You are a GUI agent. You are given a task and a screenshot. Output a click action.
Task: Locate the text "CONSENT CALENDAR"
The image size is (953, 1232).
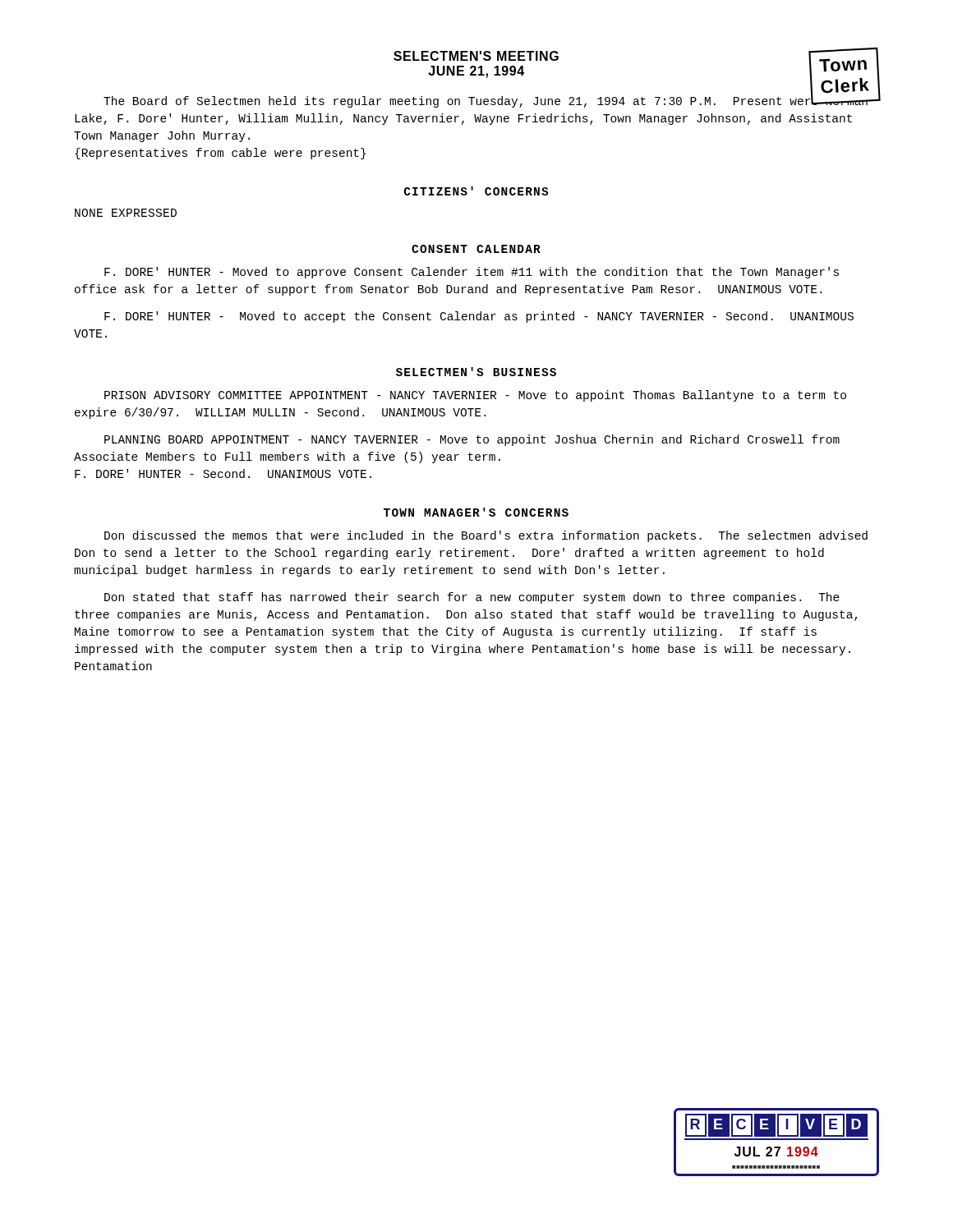[476, 250]
